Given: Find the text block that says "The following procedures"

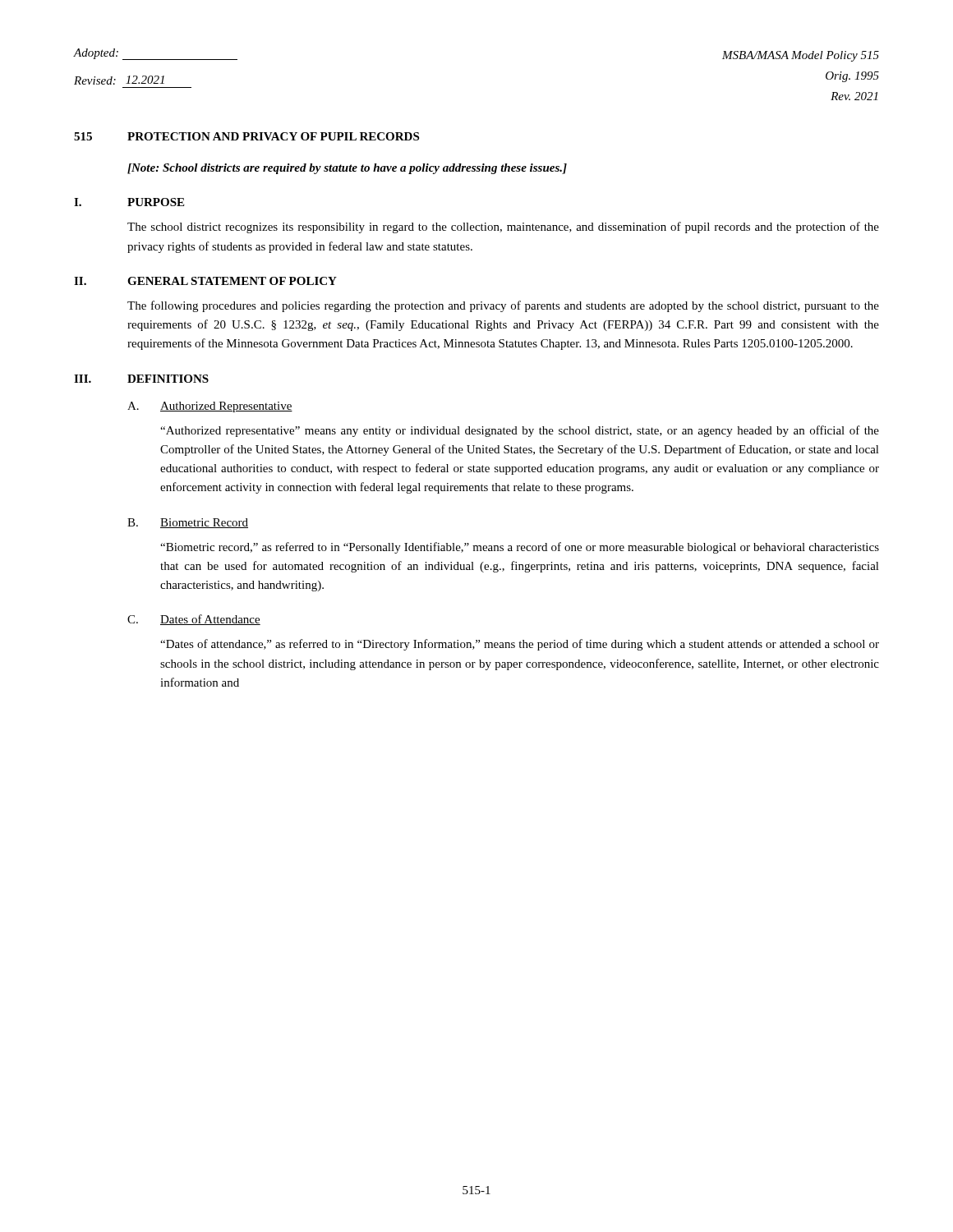Looking at the screenshot, I should click(x=503, y=324).
